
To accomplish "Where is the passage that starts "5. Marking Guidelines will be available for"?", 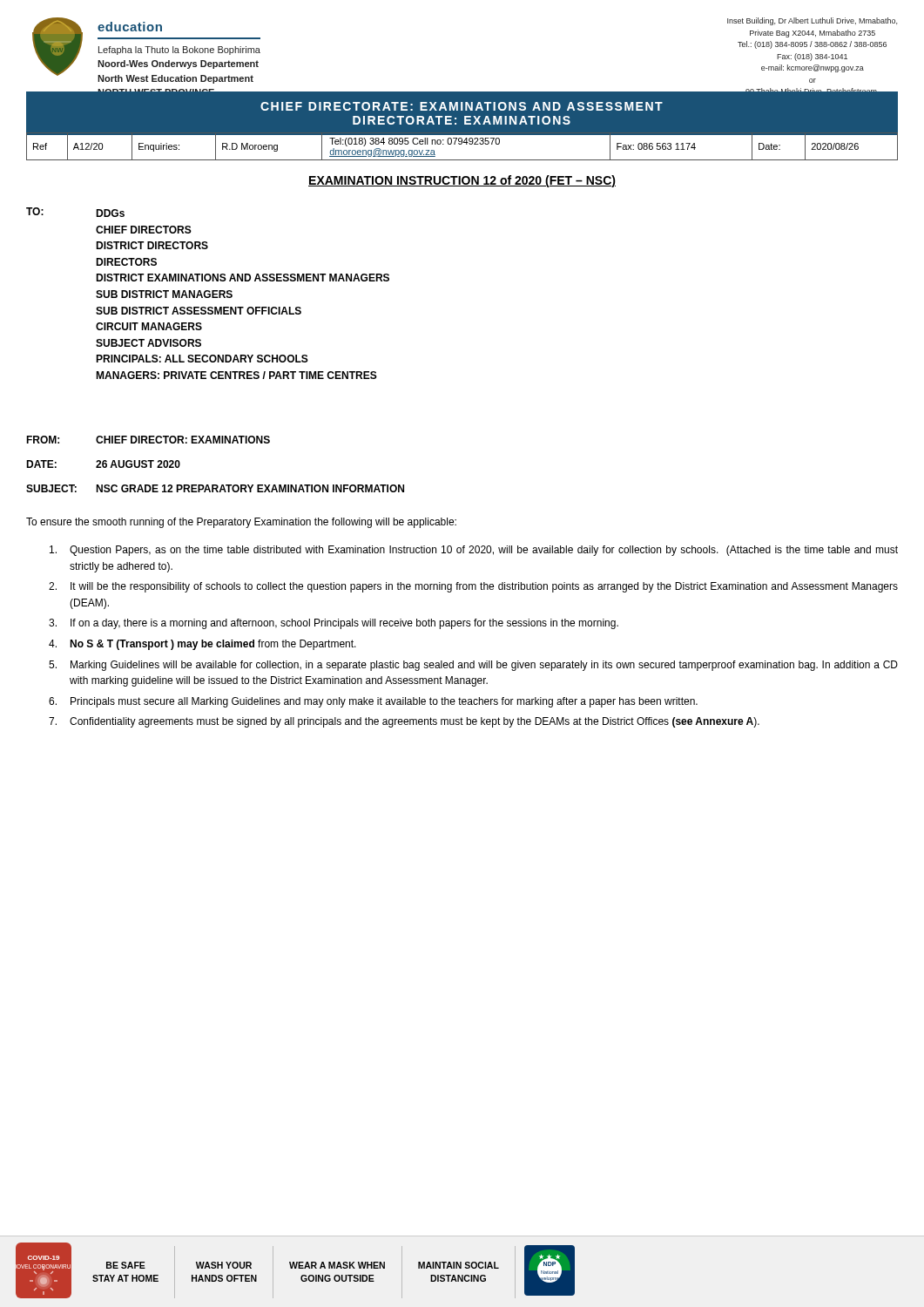I will [462, 673].
